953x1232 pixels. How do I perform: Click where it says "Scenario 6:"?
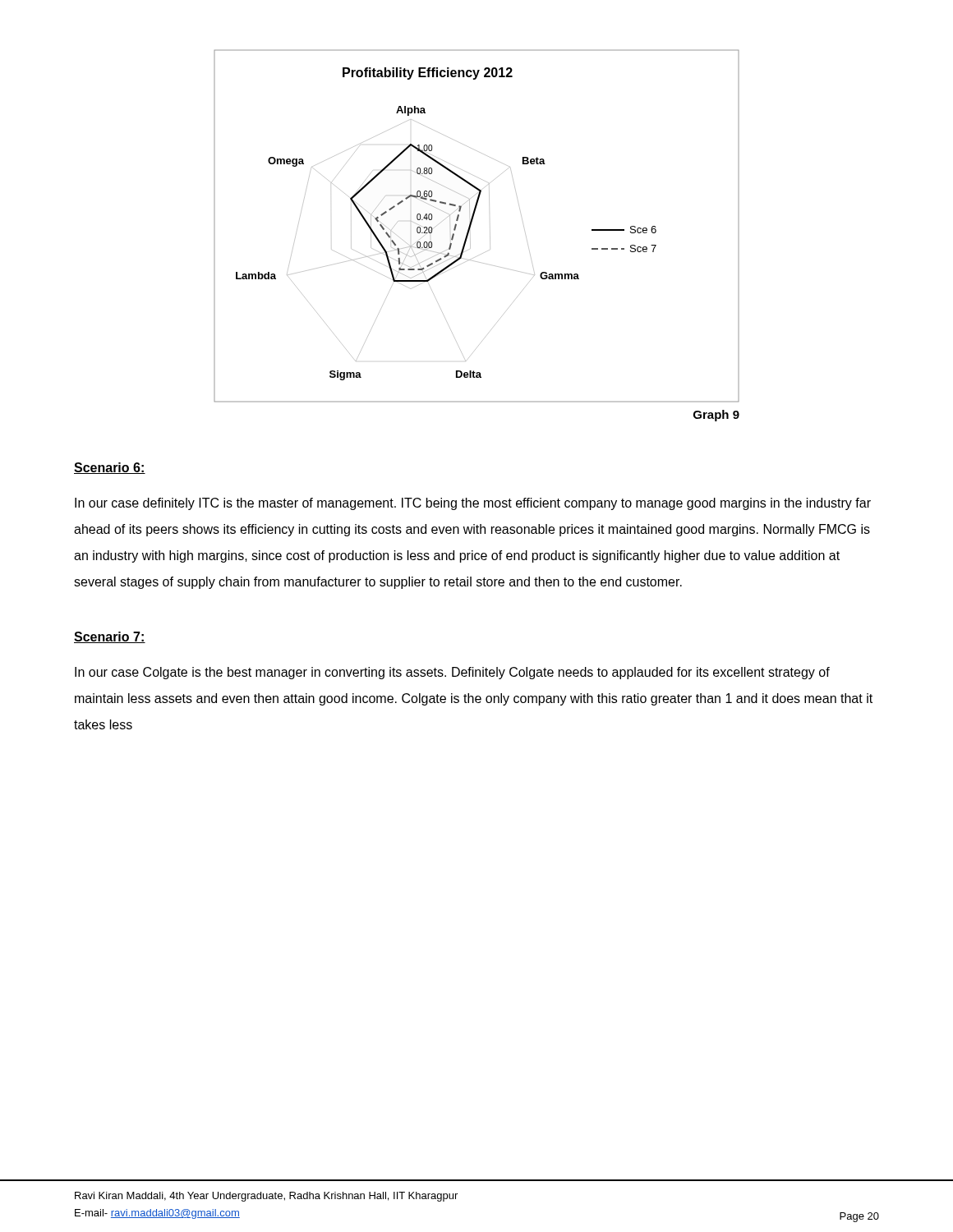coord(109,468)
